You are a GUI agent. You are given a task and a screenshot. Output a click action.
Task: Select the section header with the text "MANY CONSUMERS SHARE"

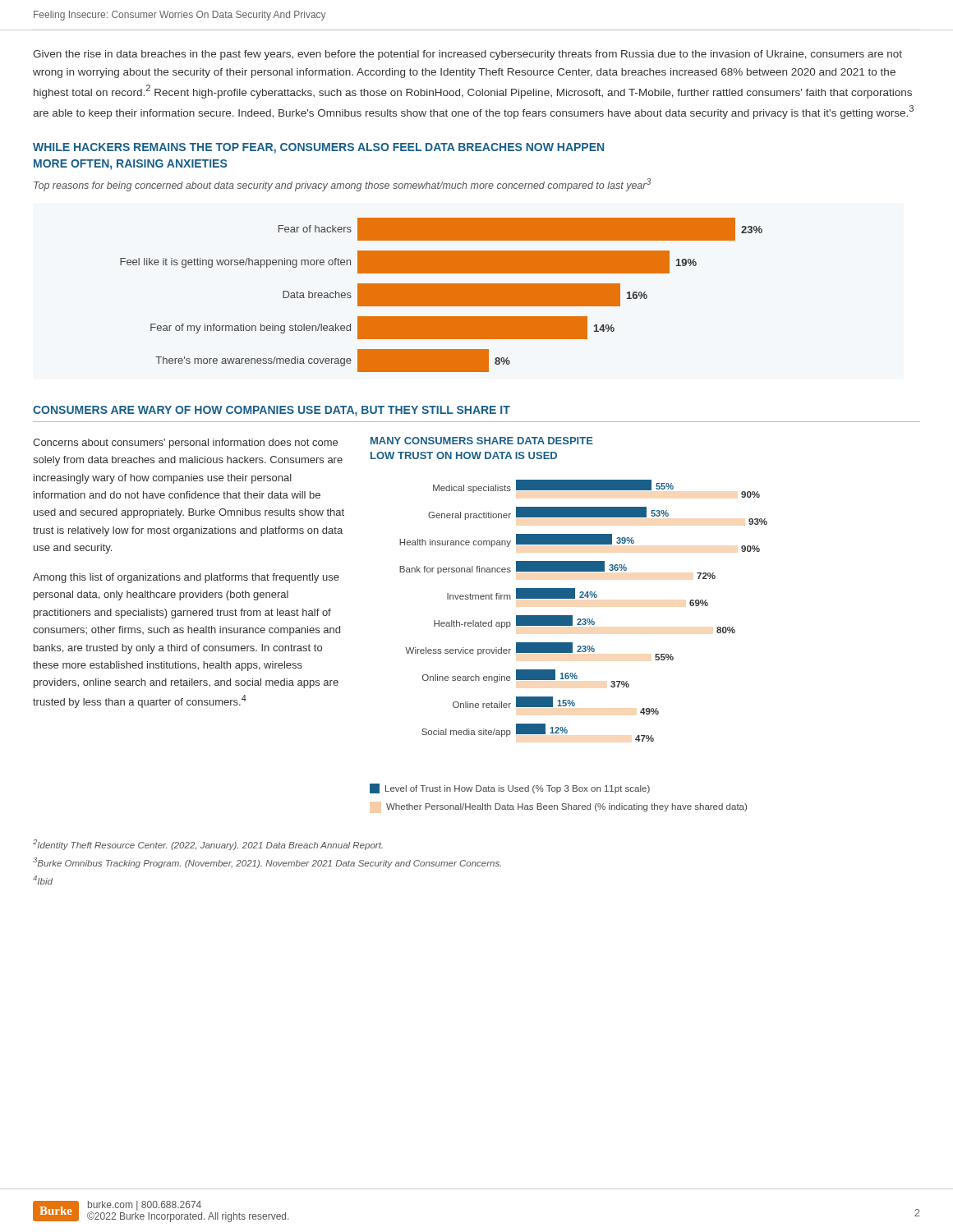(x=481, y=448)
